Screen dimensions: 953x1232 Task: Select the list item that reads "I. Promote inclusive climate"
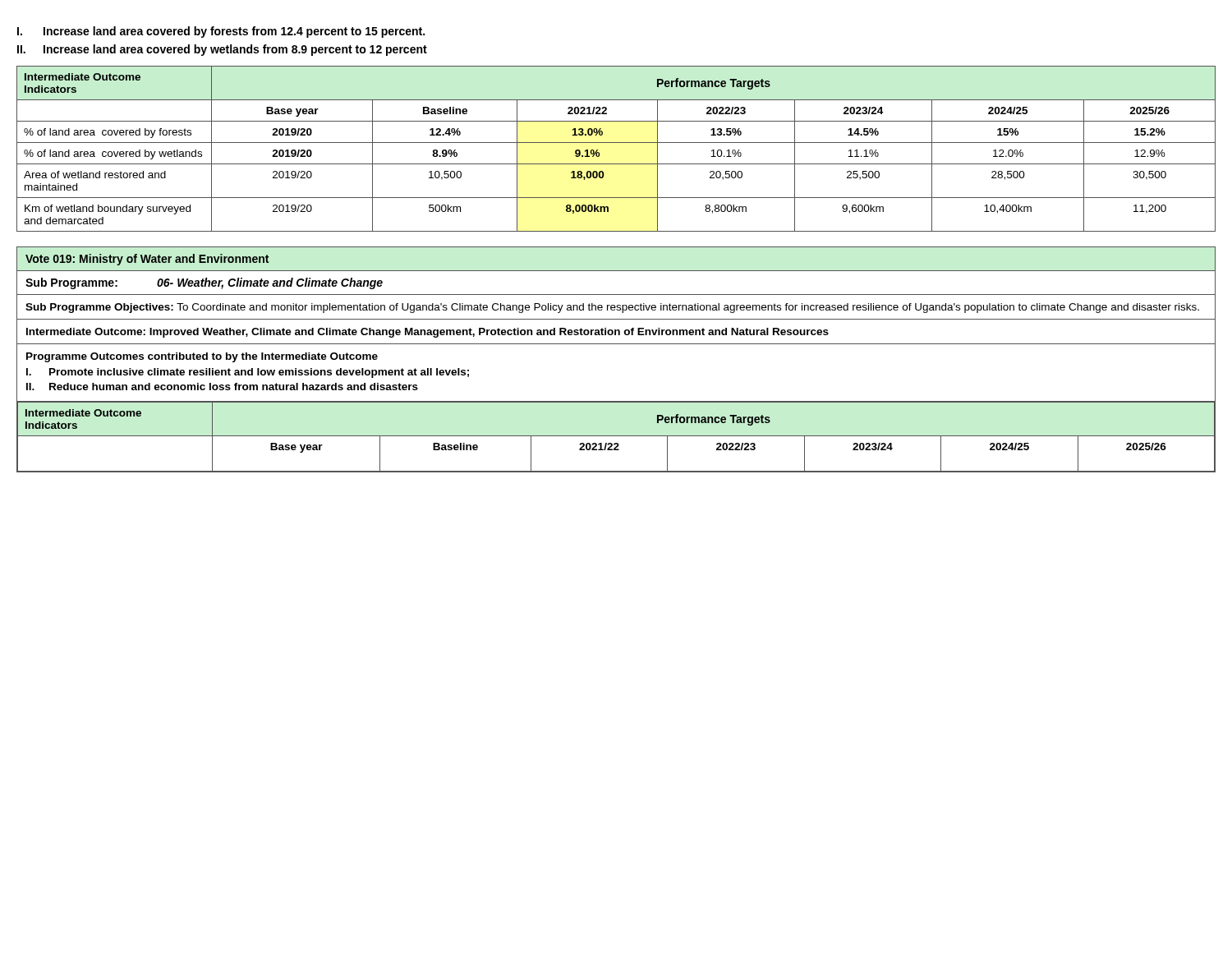[x=248, y=372]
